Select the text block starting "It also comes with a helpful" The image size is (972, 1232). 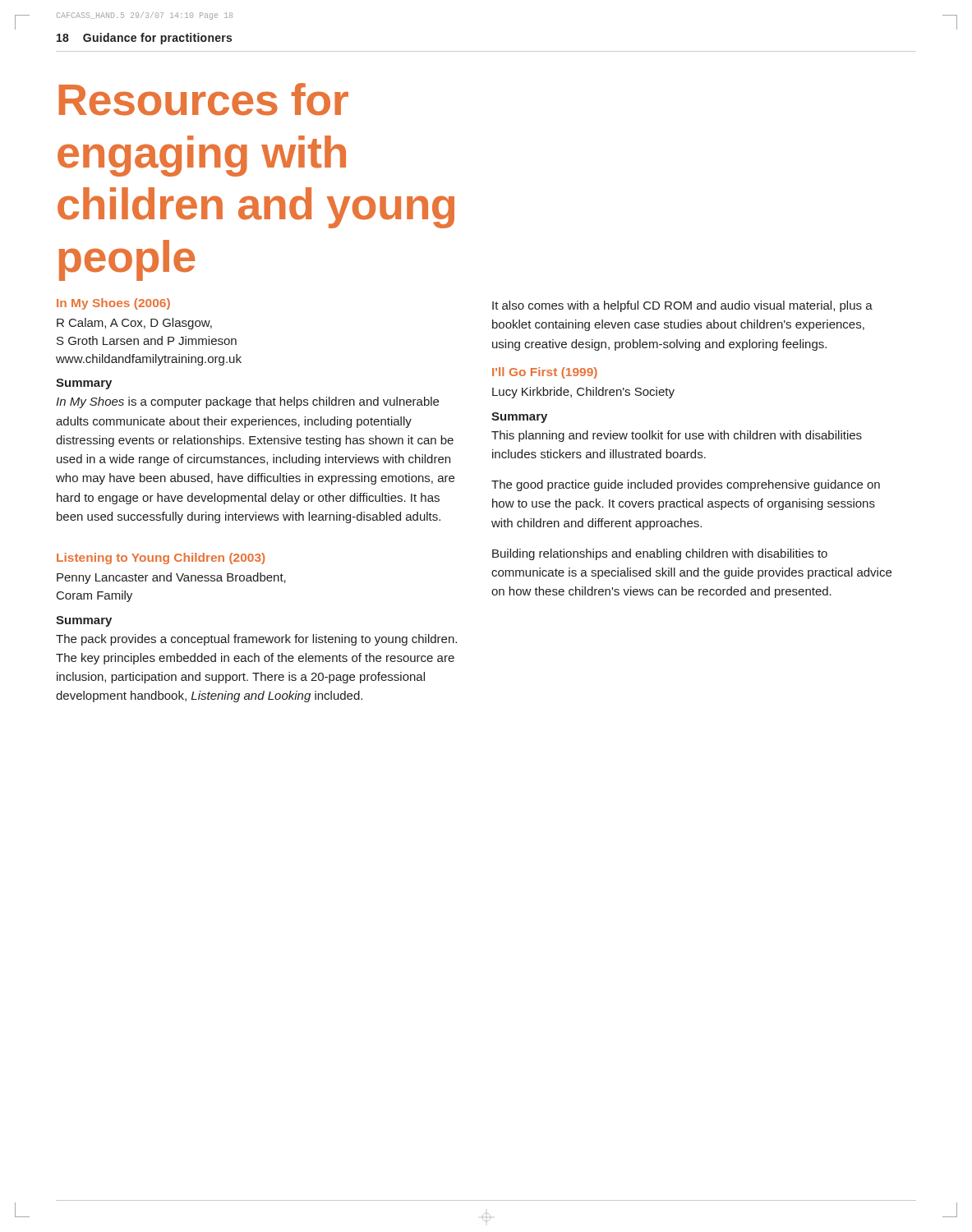point(682,324)
